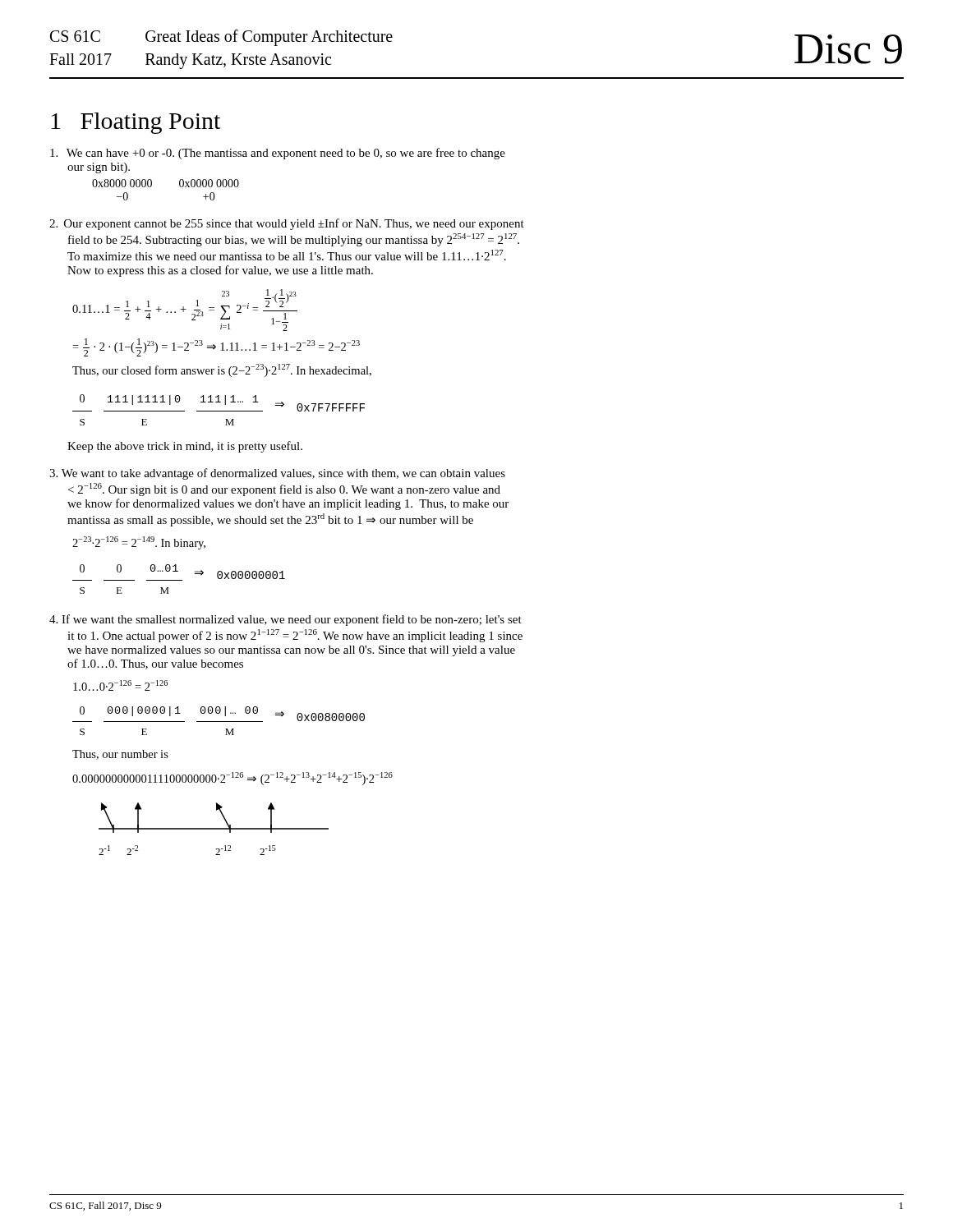Click the passage that begins "We can have +0 or"
953x1232 pixels.
tap(278, 154)
